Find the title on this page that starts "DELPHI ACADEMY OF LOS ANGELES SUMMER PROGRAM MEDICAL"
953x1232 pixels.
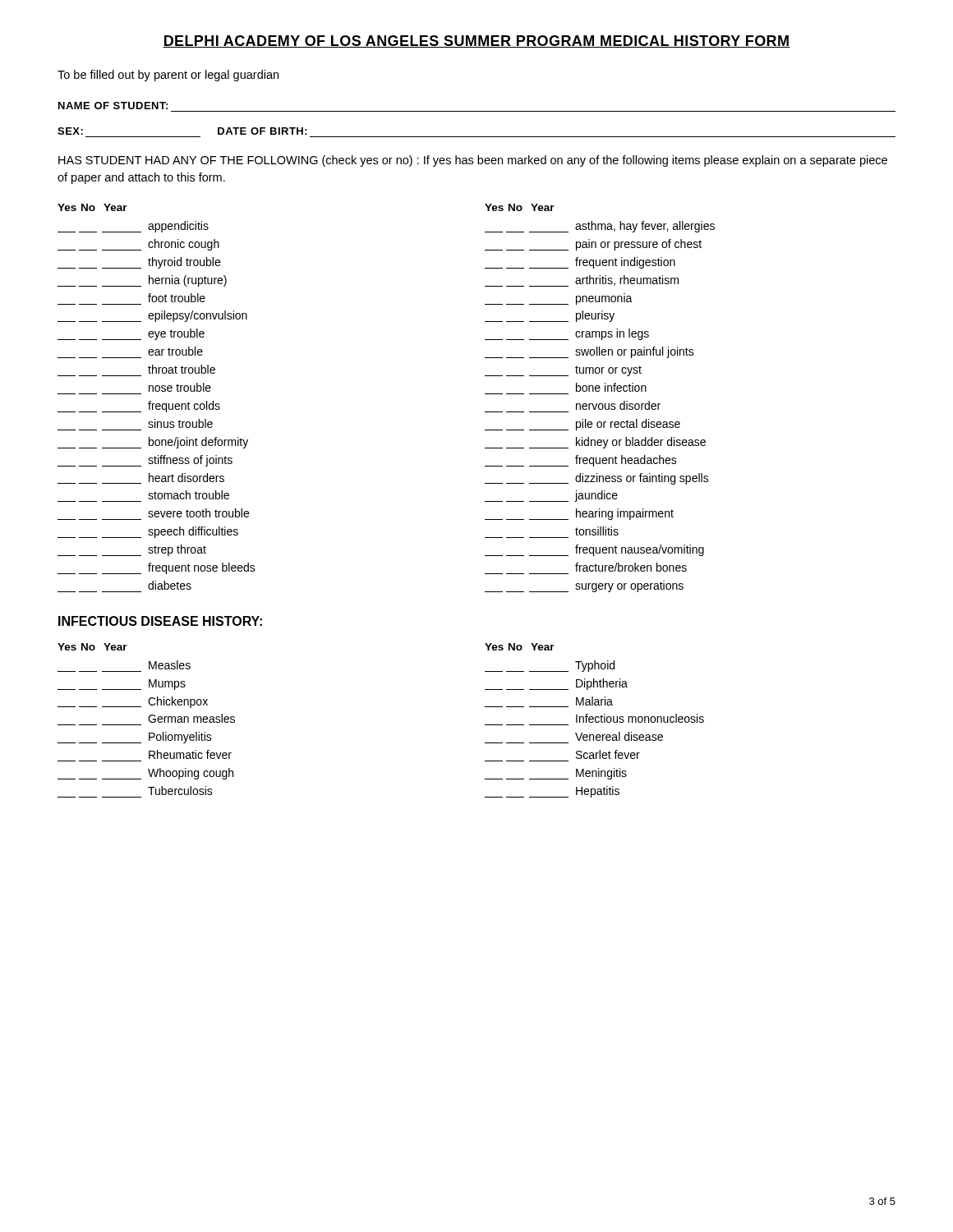[x=476, y=41]
